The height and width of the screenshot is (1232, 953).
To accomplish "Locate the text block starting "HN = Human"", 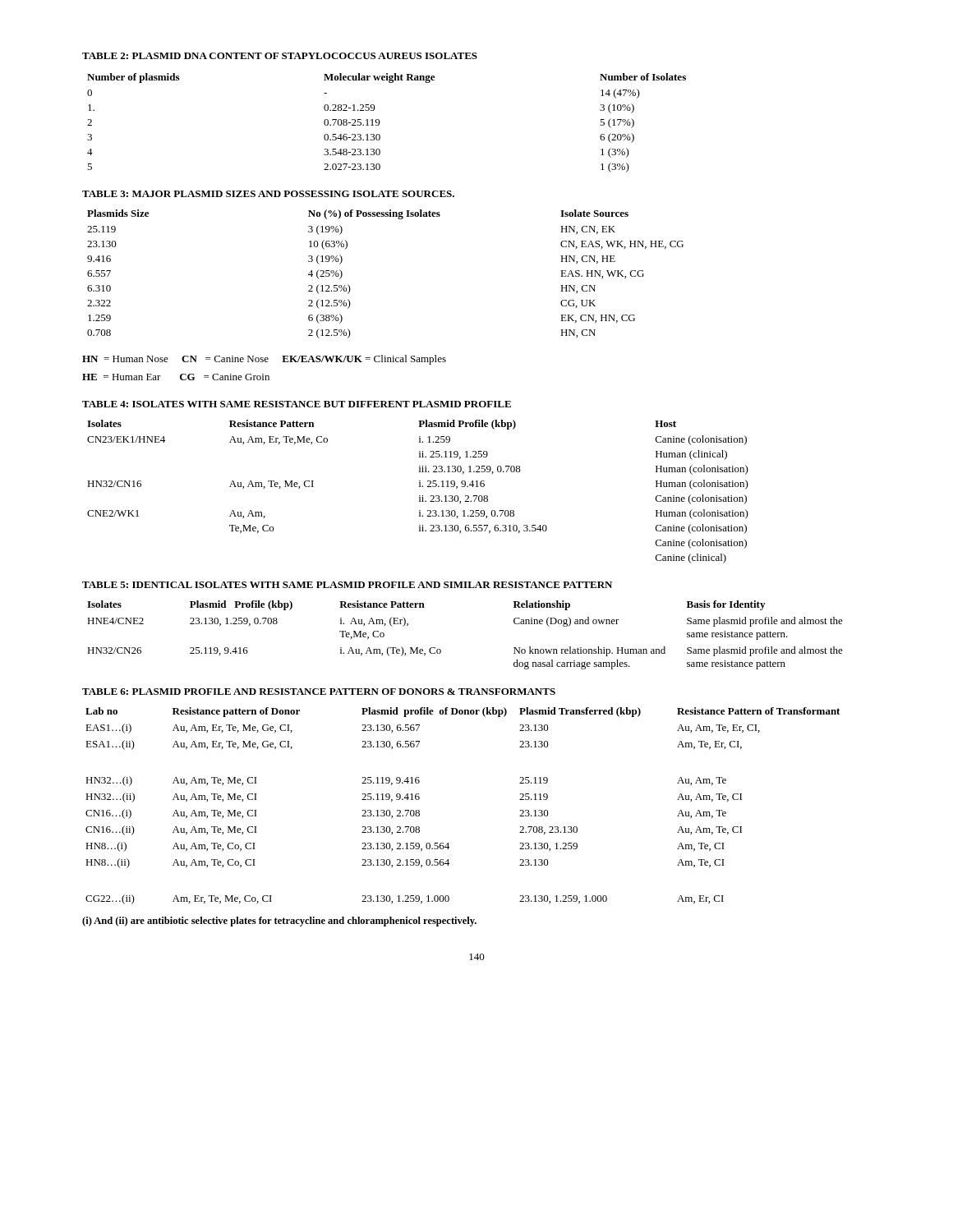I will (x=264, y=368).
